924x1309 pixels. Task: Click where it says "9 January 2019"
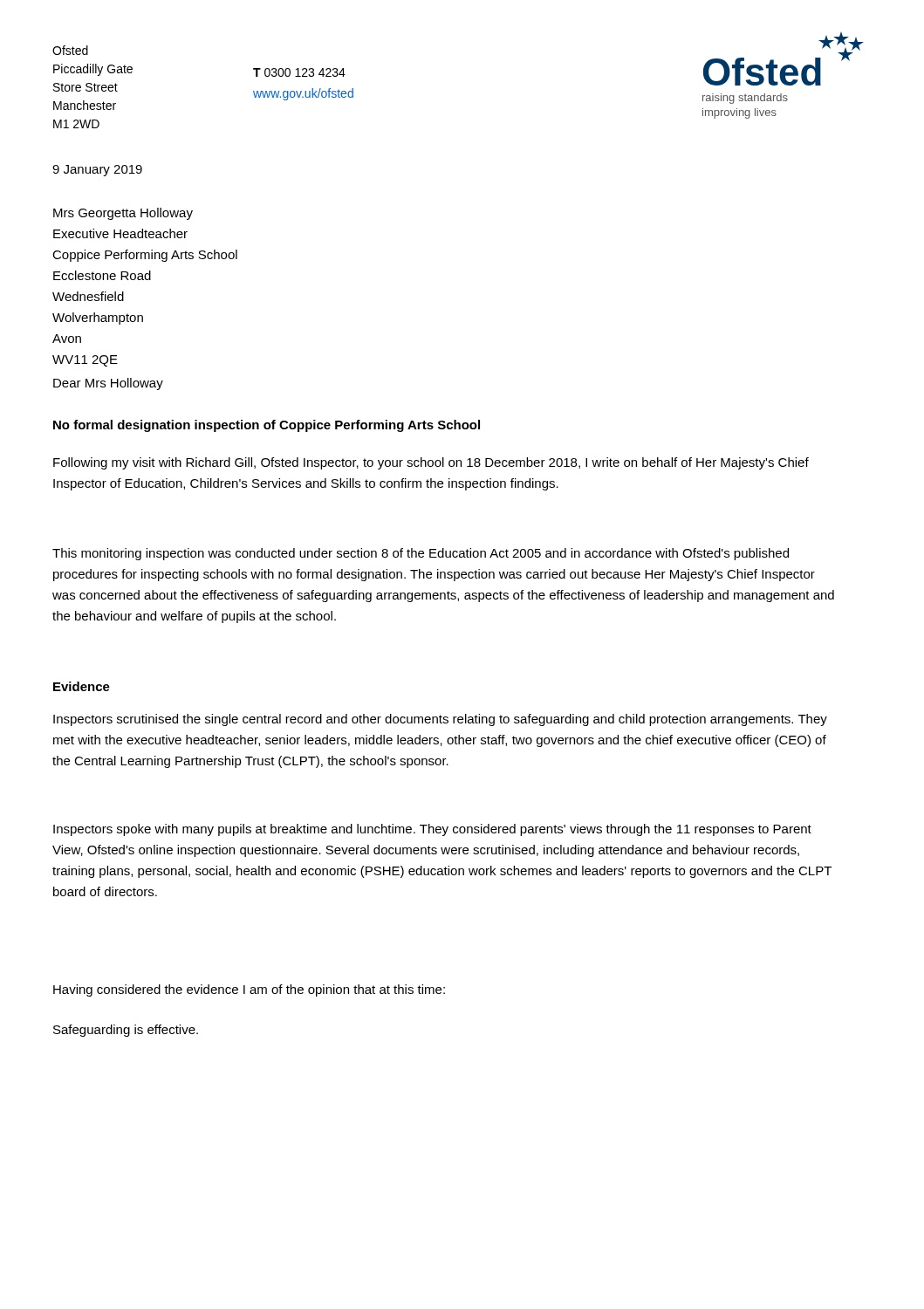coord(97,169)
